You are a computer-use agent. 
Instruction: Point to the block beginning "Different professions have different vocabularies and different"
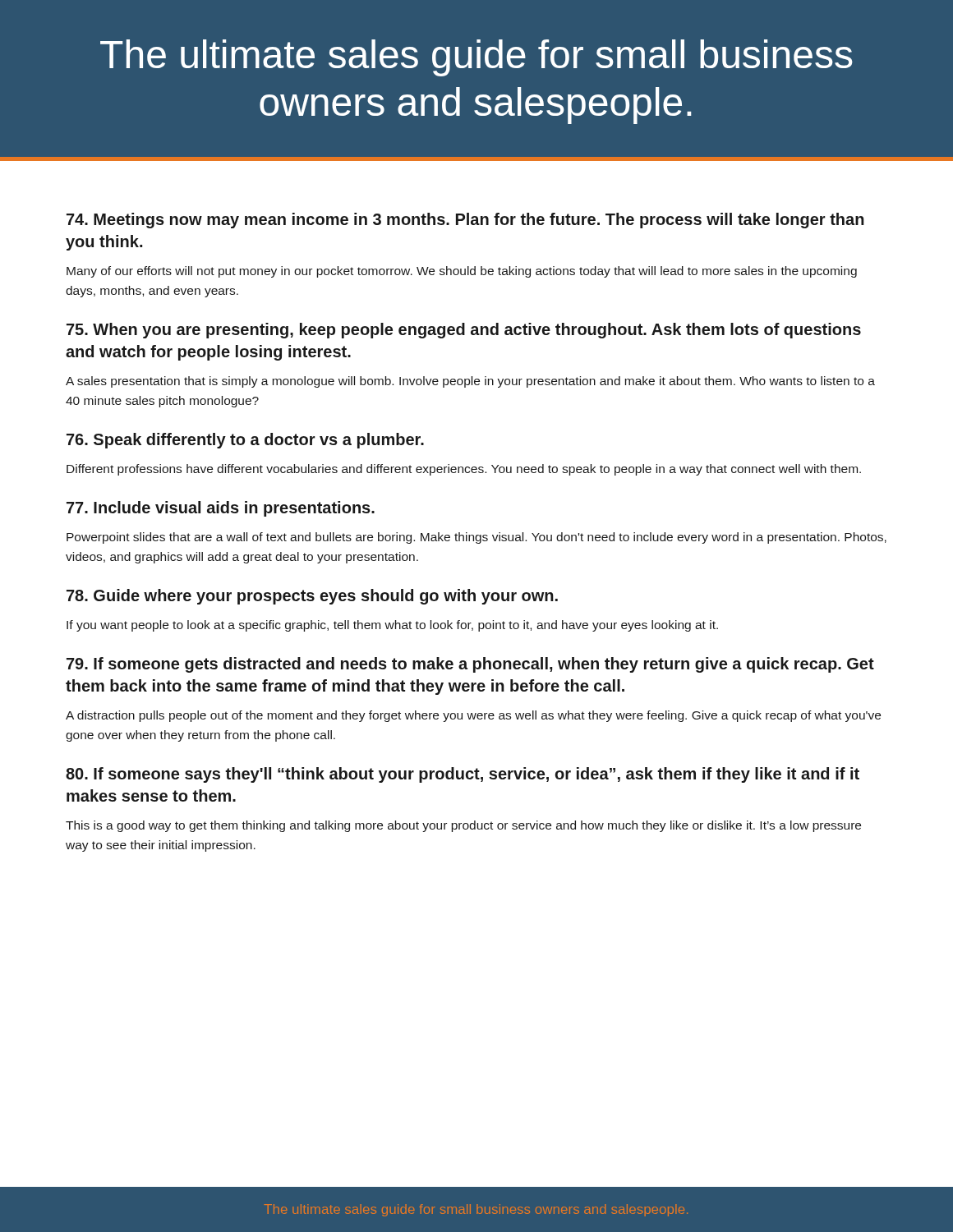(x=464, y=469)
